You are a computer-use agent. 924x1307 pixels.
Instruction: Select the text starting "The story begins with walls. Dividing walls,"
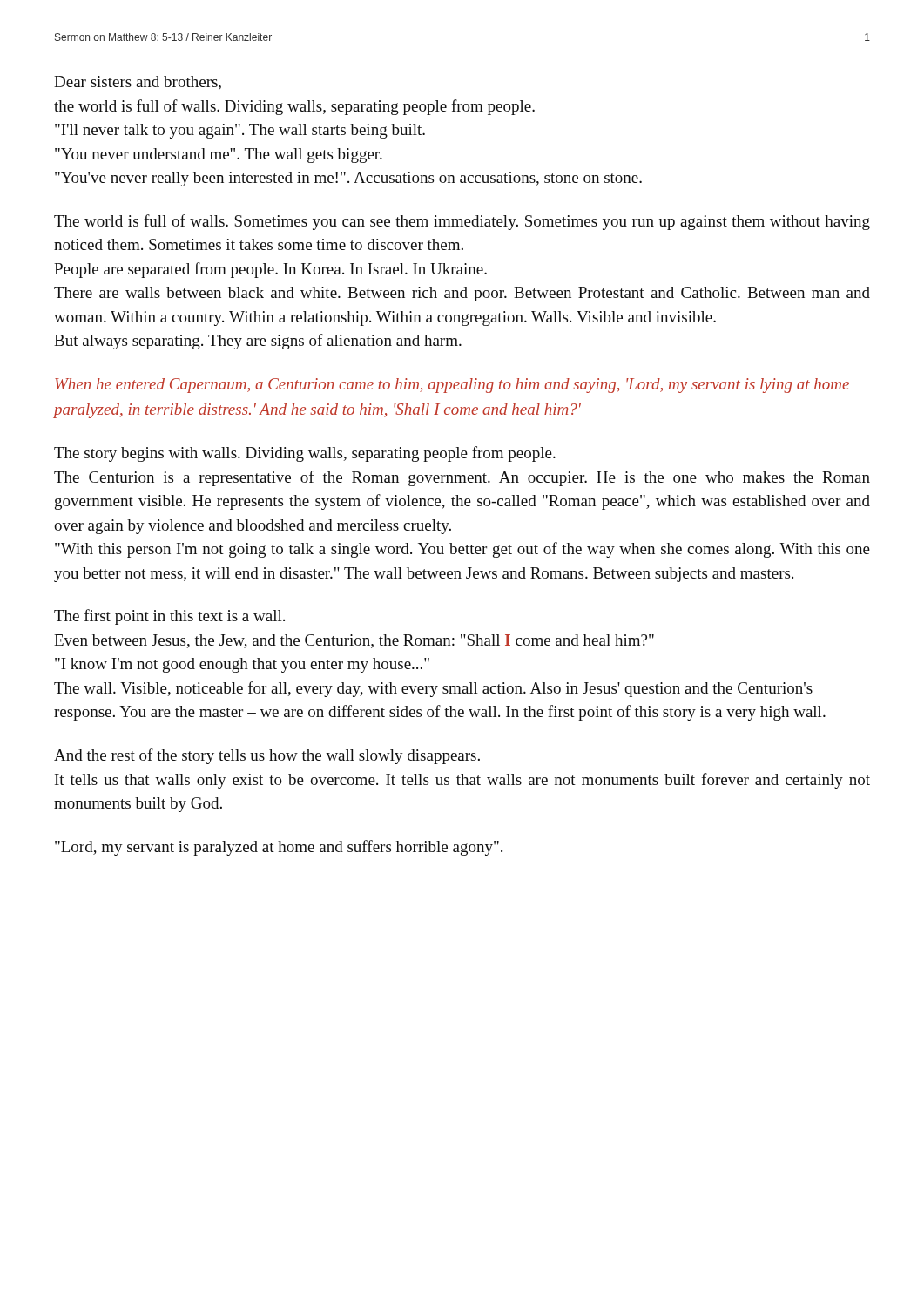pyautogui.click(x=462, y=513)
